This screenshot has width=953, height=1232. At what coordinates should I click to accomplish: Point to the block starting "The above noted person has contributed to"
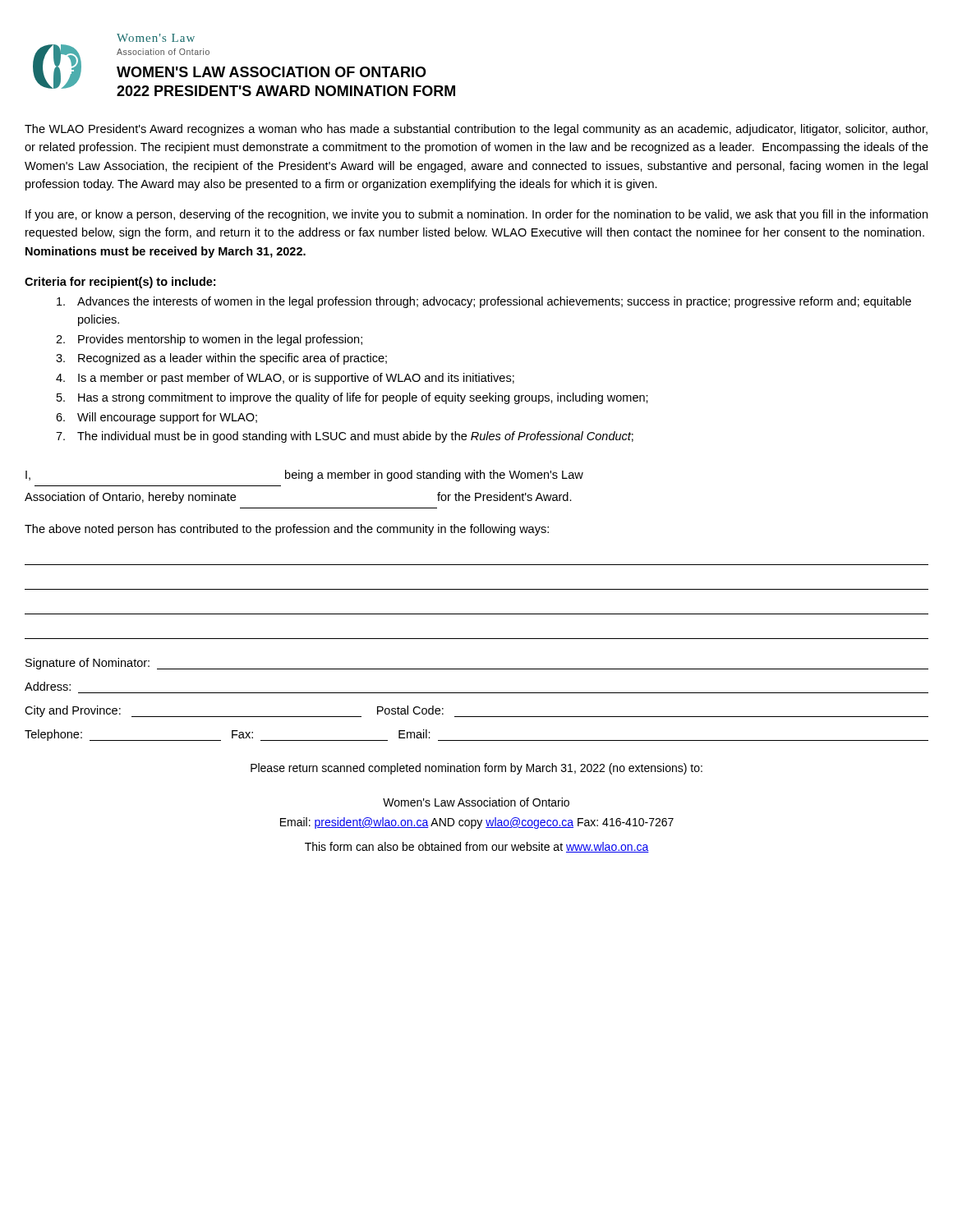pyautogui.click(x=287, y=529)
